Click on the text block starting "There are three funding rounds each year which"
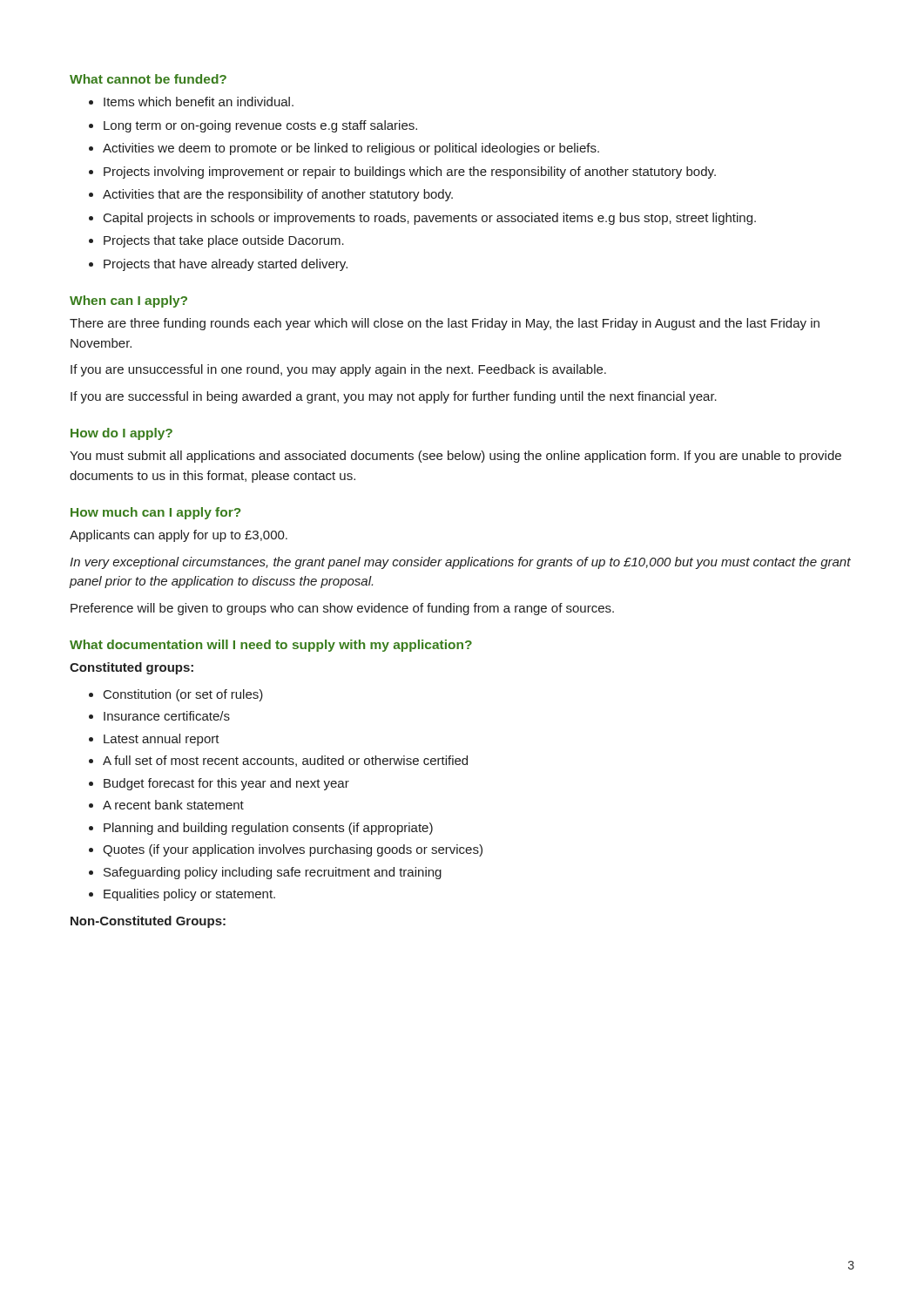The image size is (924, 1307). [x=445, y=333]
